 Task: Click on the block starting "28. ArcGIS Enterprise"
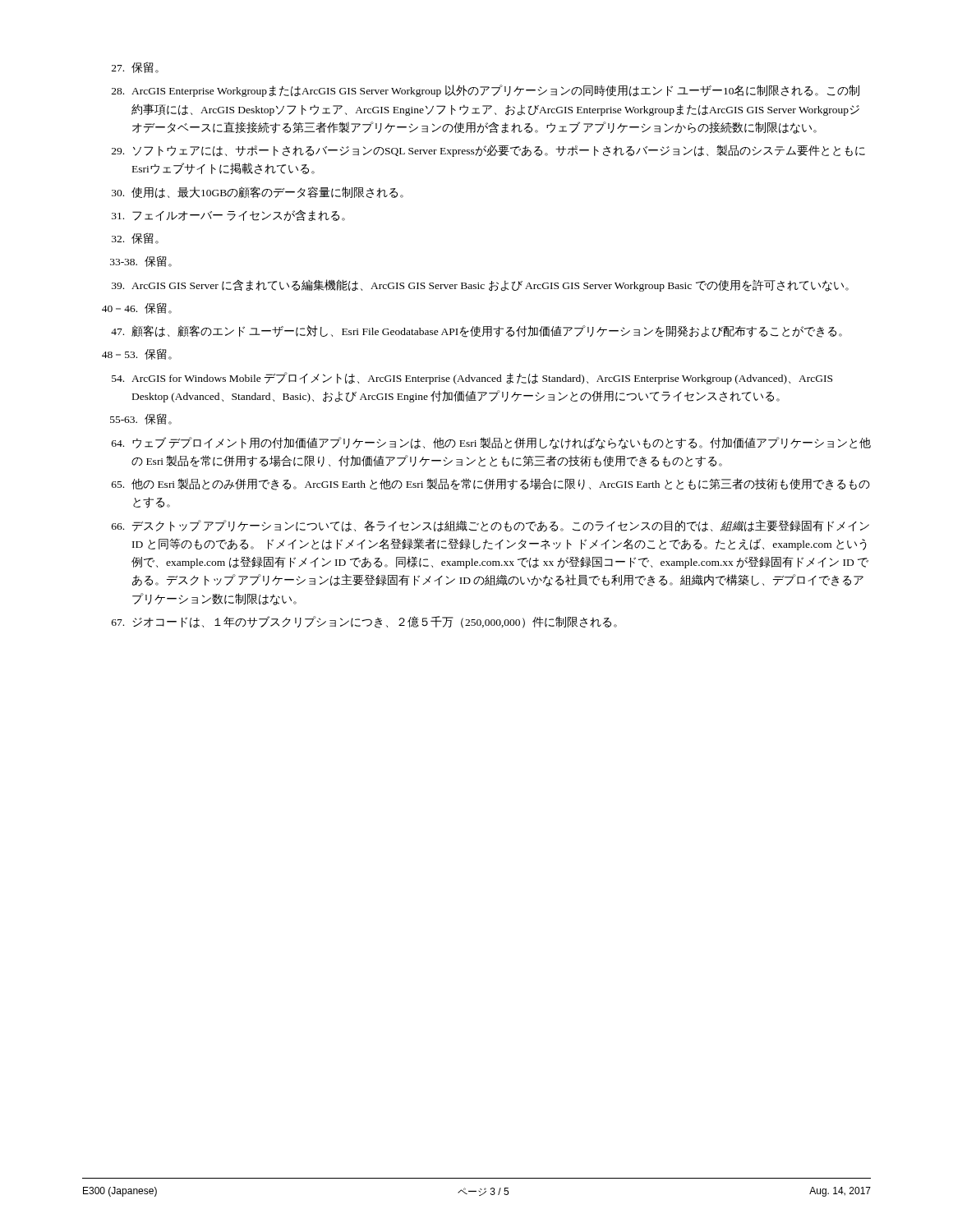pos(476,110)
